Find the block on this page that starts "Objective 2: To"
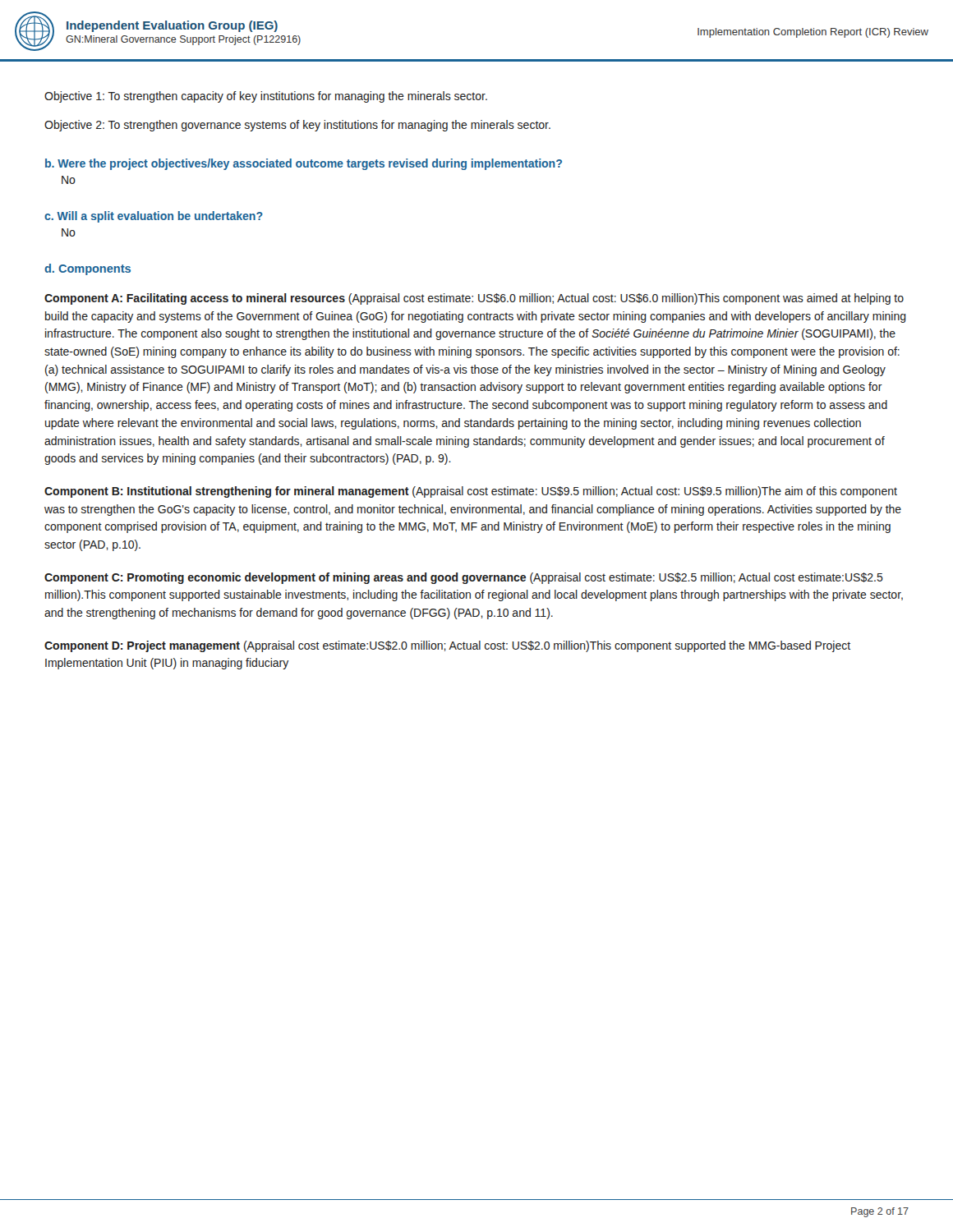The height and width of the screenshot is (1232, 953). pyautogui.click(x=298, y=125)
